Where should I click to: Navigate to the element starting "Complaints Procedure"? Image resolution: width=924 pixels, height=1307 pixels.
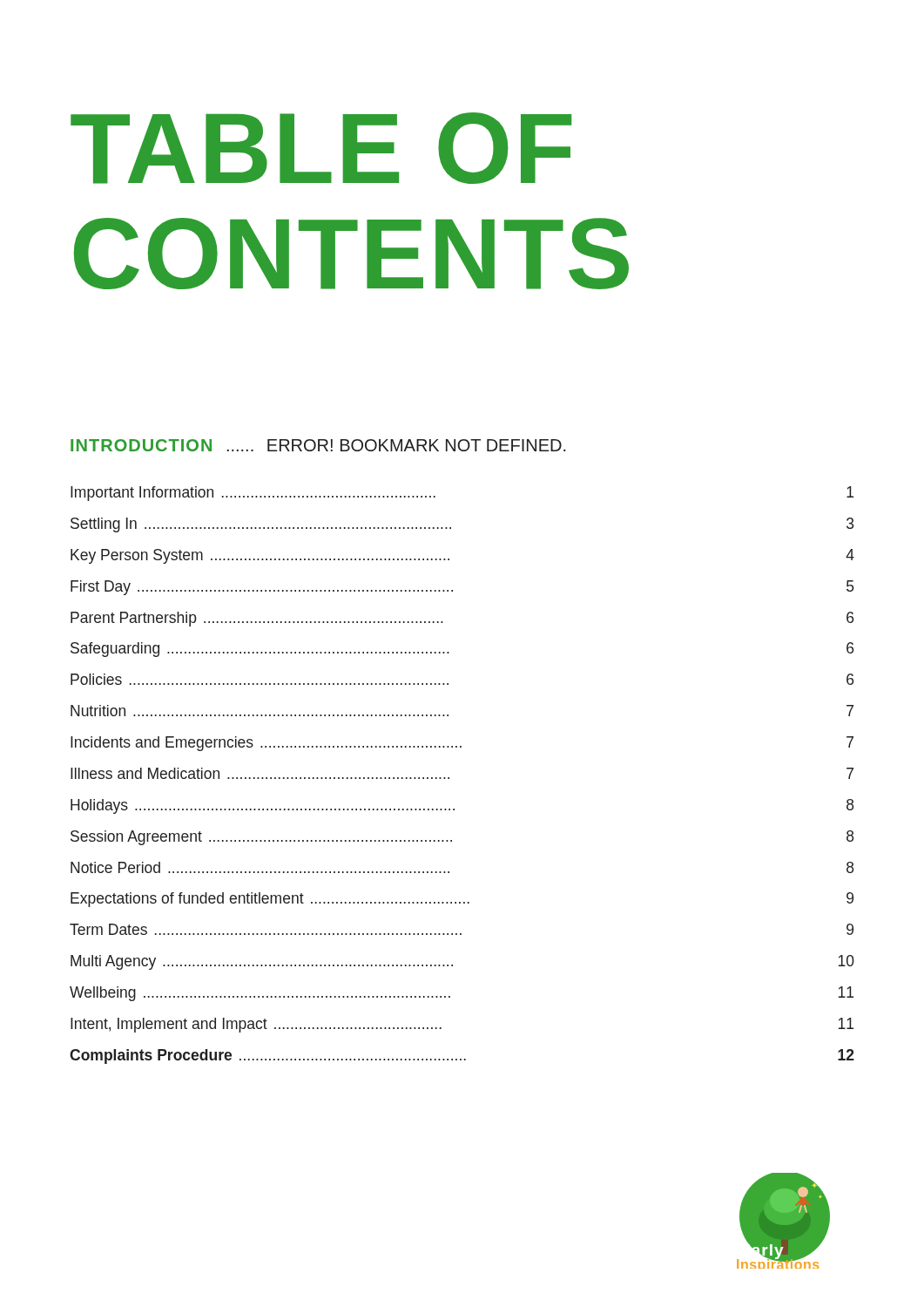pos(462,1056)
